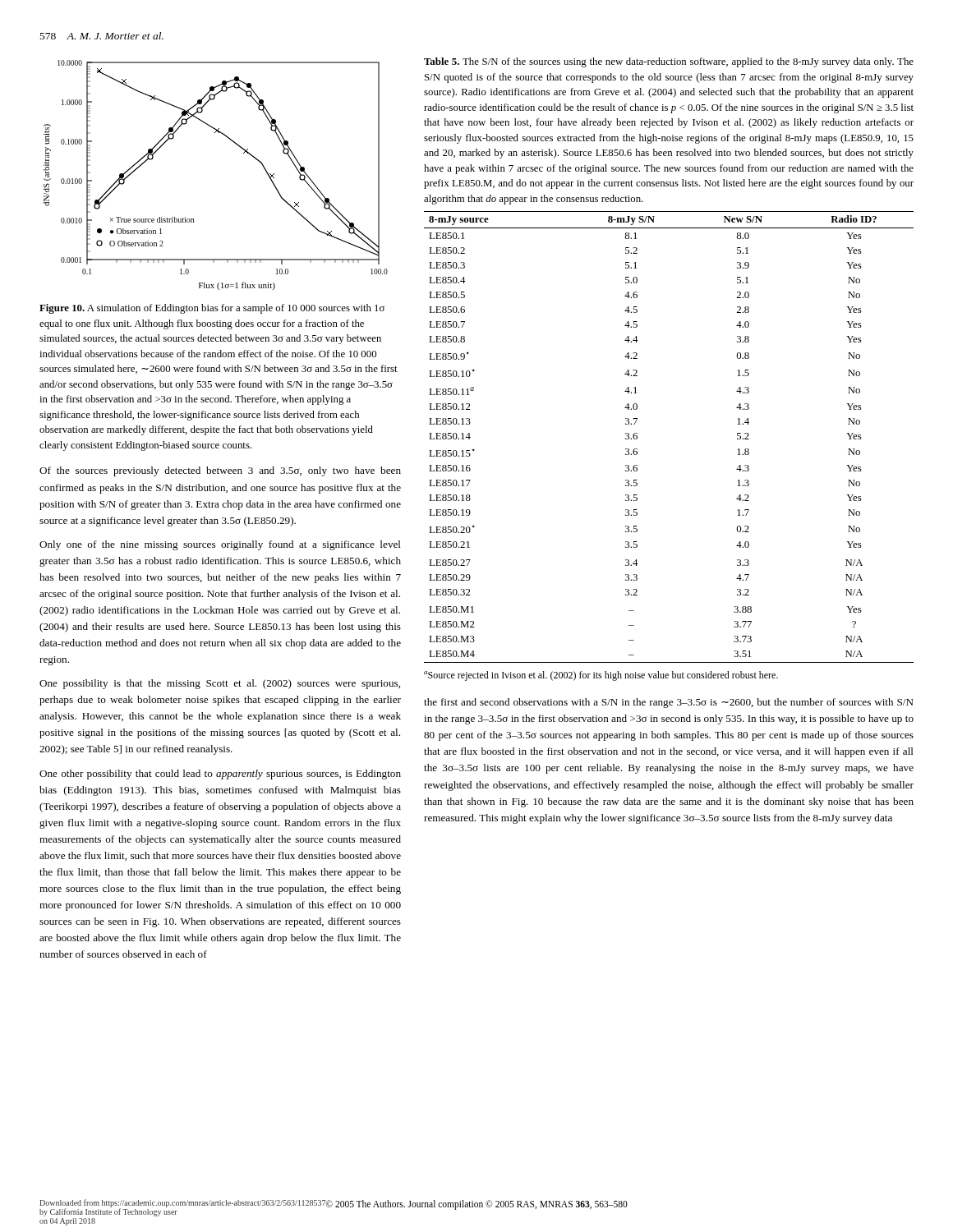The height and width of the screenshot is (1232, 953).
Task: Find the continuous plot
Action: (x=220, y=173)
